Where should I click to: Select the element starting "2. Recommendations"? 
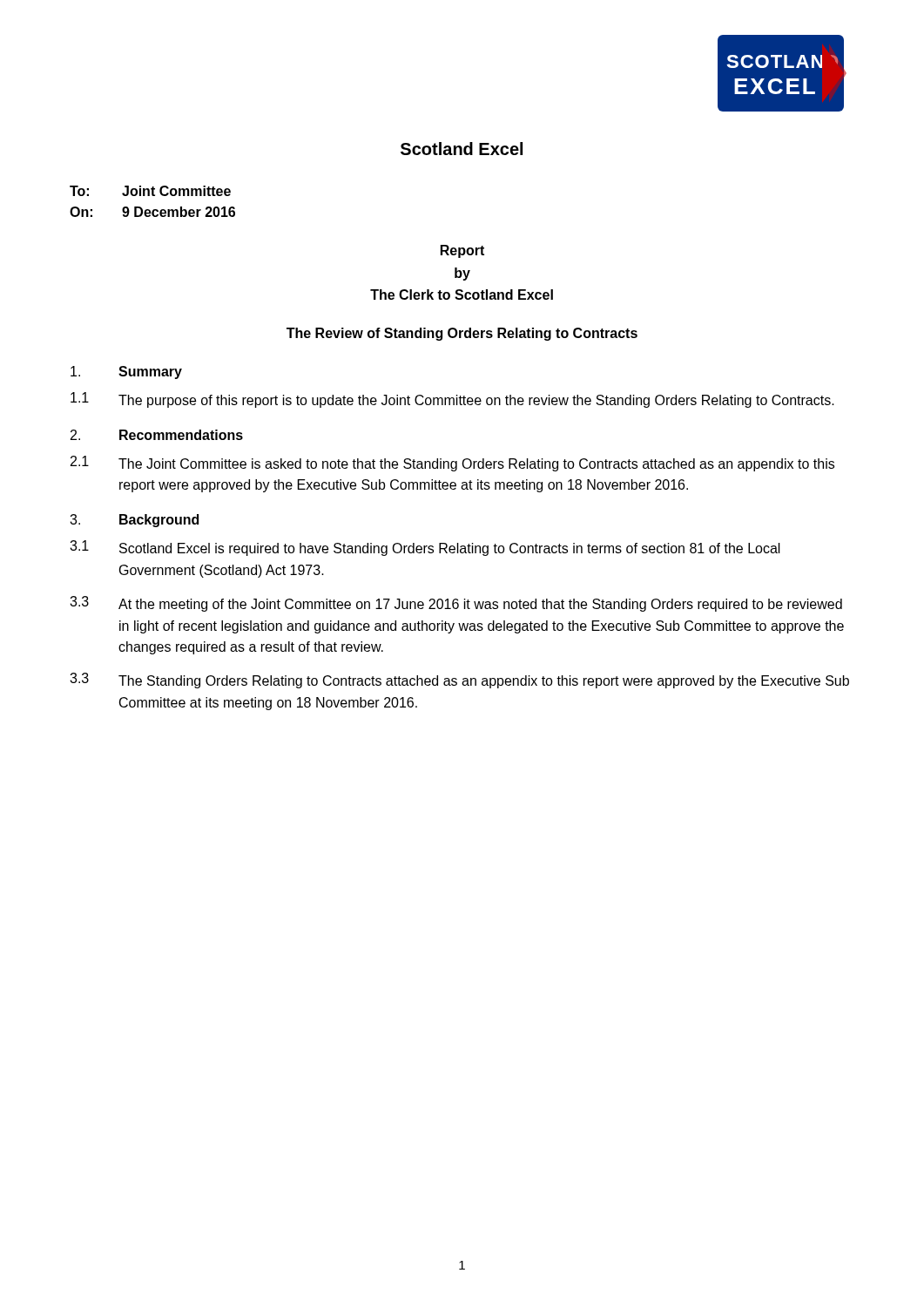[156, 435]
